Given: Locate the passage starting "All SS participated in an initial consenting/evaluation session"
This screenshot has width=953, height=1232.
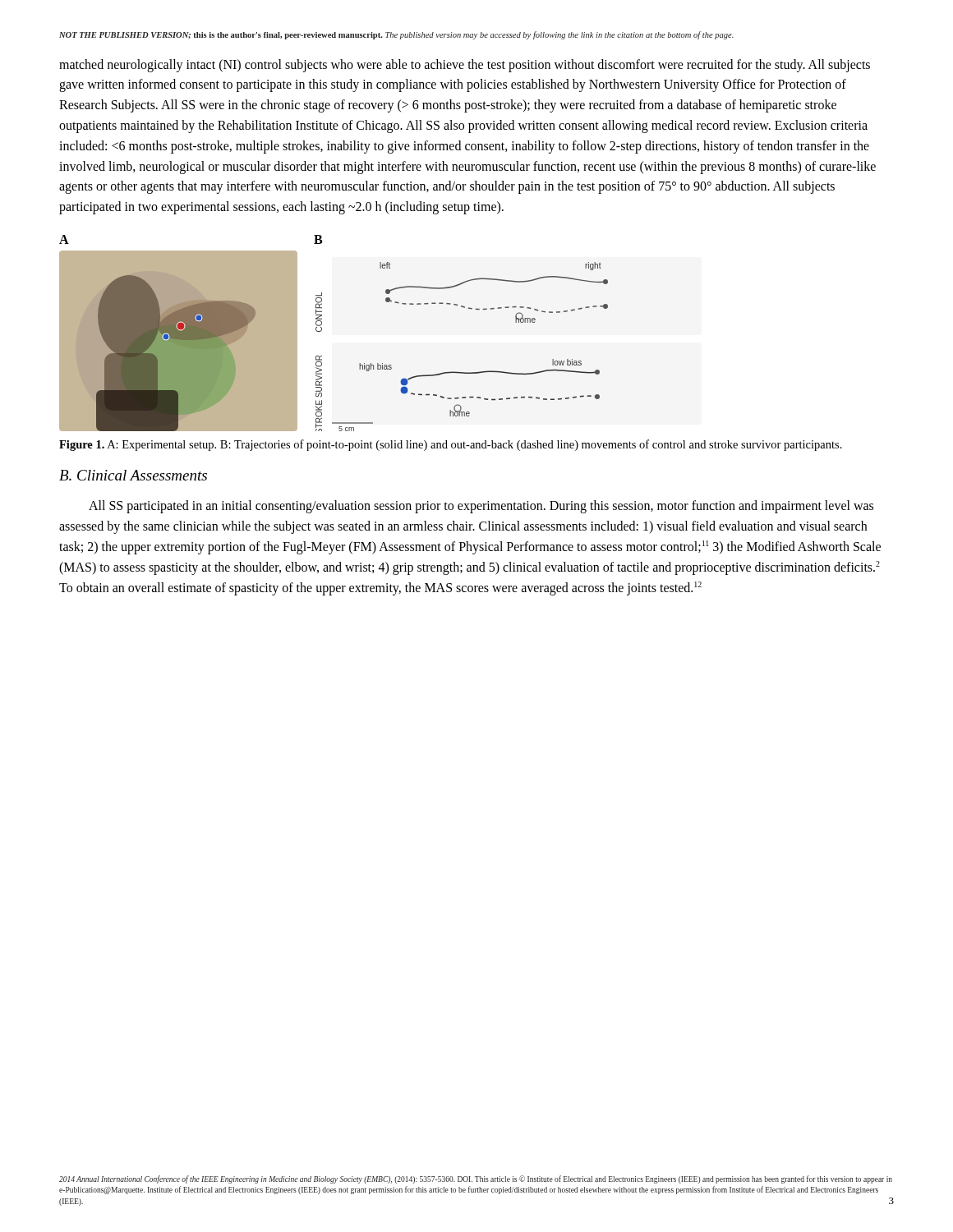Looking at the screenshot, I should [x=470, y=547].
